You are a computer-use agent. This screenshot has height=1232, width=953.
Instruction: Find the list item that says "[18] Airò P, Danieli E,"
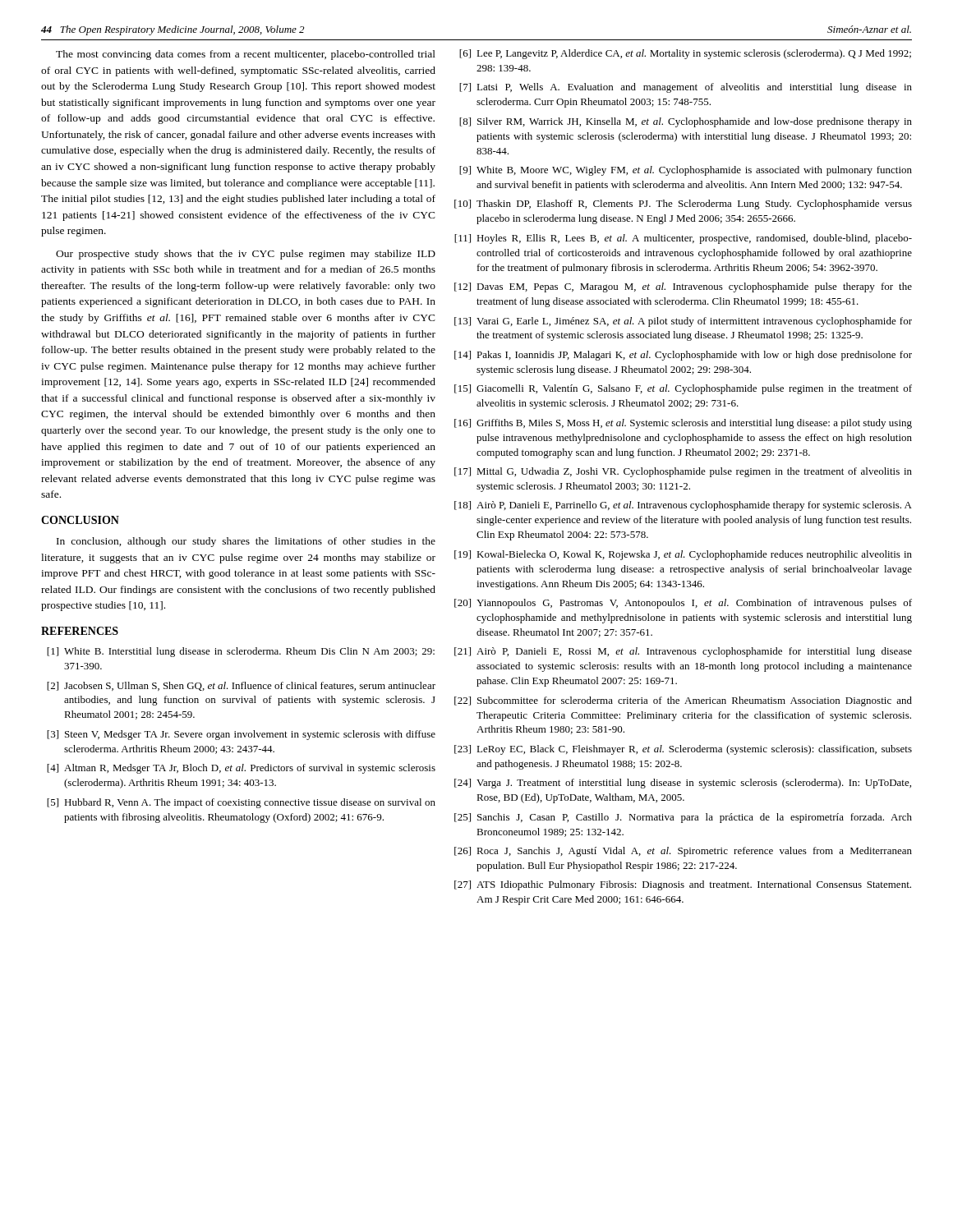tap(683, 520)
